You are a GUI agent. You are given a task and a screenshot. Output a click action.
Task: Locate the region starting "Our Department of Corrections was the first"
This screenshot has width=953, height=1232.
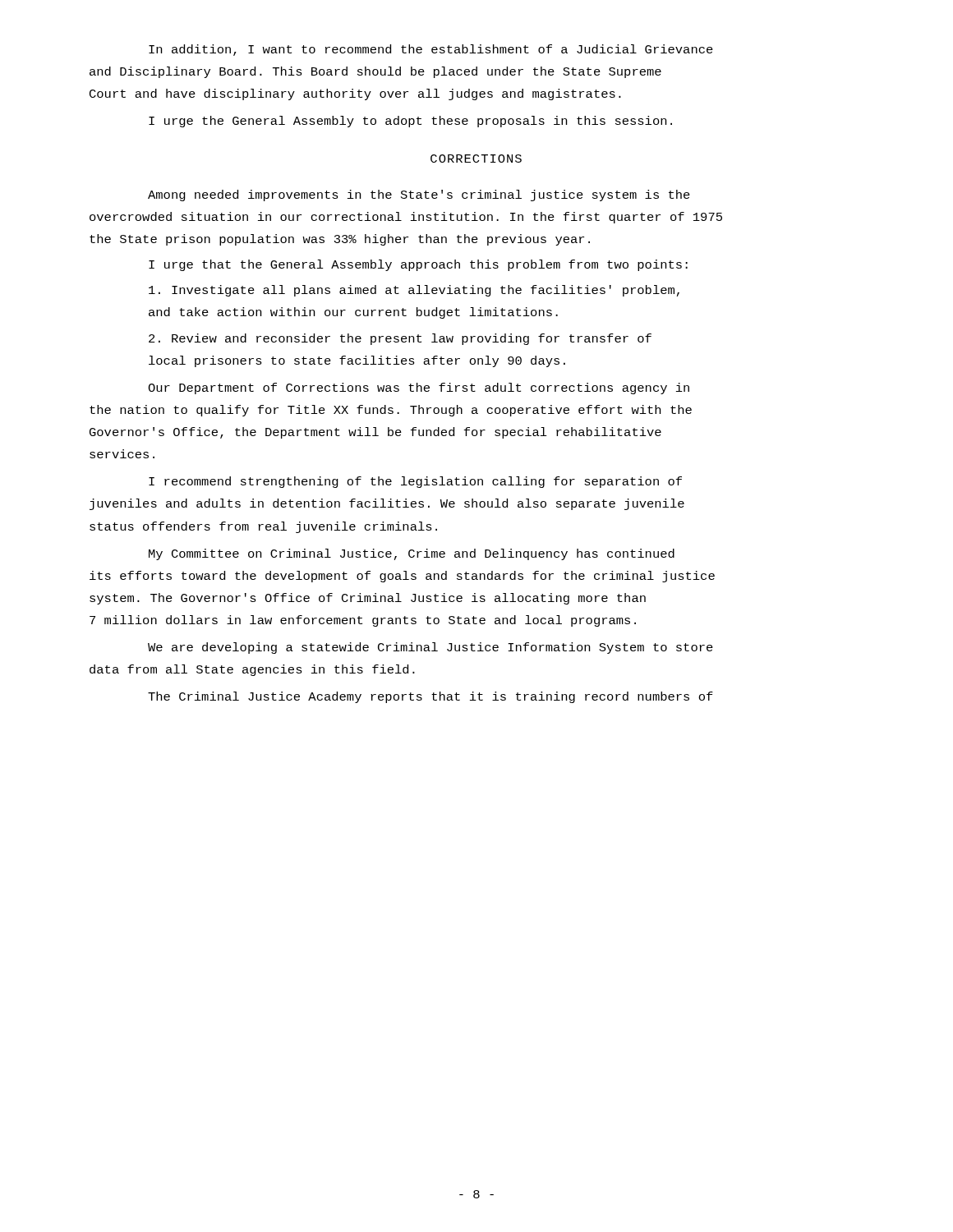point(476,422)
